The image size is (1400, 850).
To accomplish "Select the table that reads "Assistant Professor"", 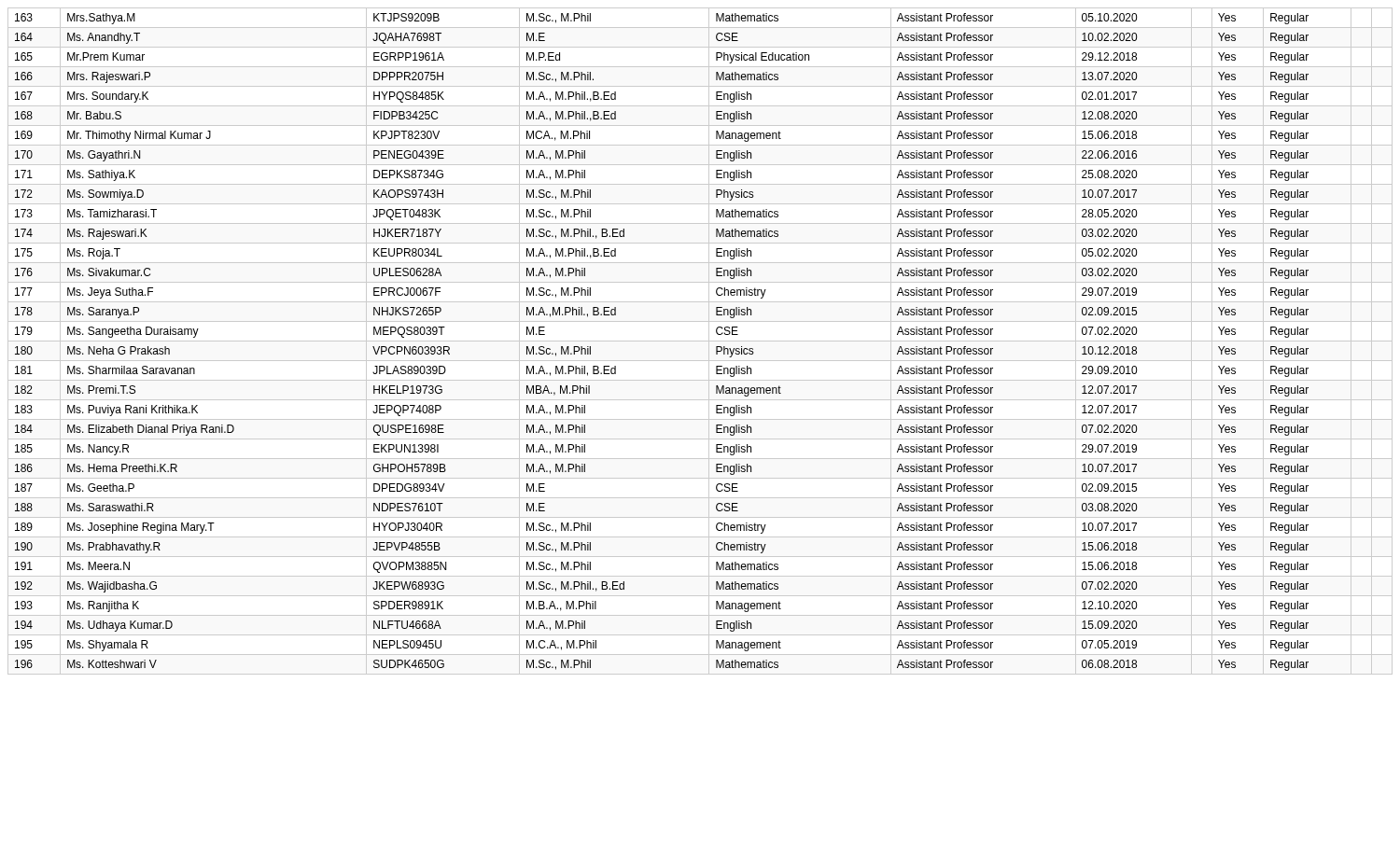I will (700, 341).
